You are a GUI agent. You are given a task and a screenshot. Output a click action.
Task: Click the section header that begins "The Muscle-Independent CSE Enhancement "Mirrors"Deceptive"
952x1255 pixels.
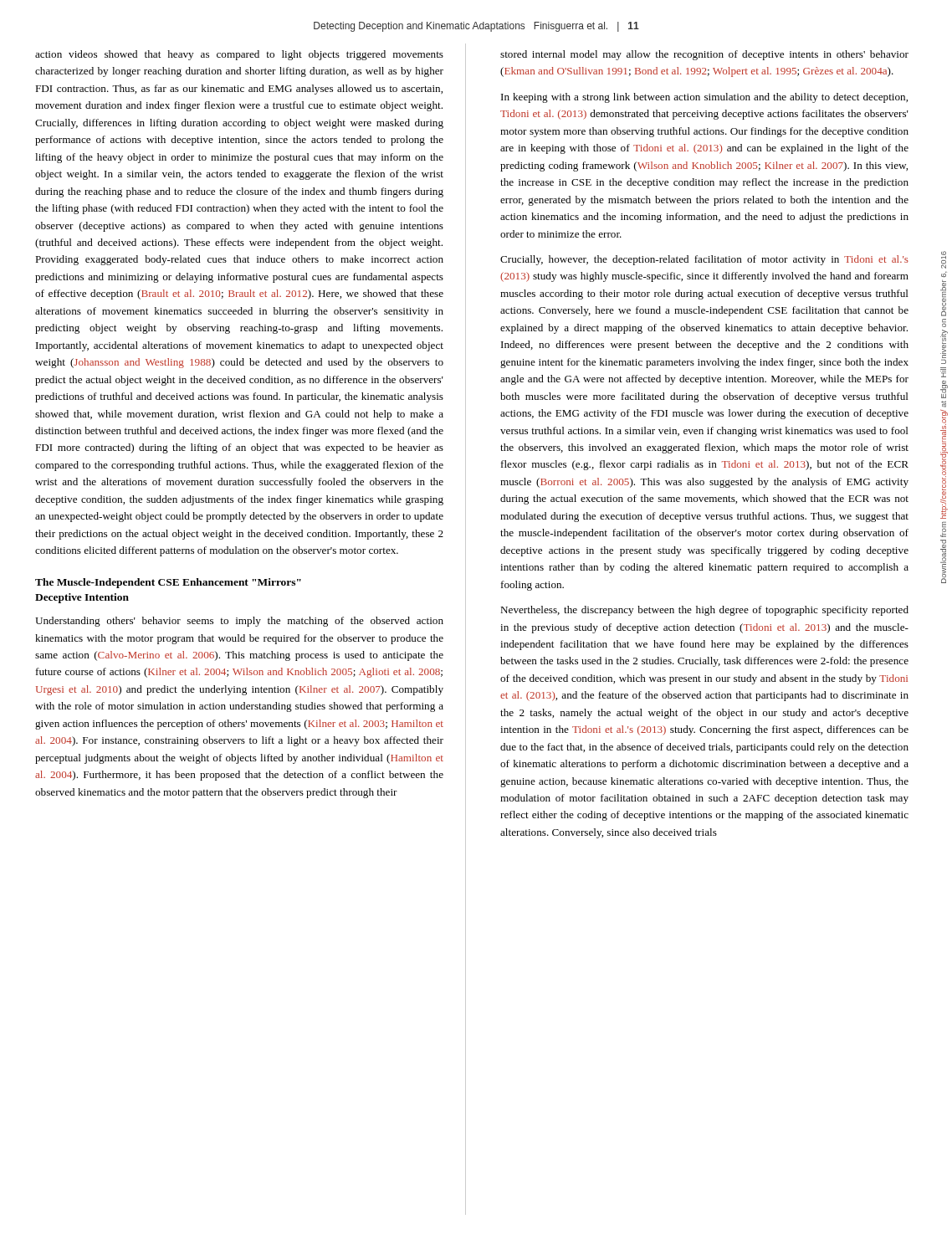(x=169, y=589)
